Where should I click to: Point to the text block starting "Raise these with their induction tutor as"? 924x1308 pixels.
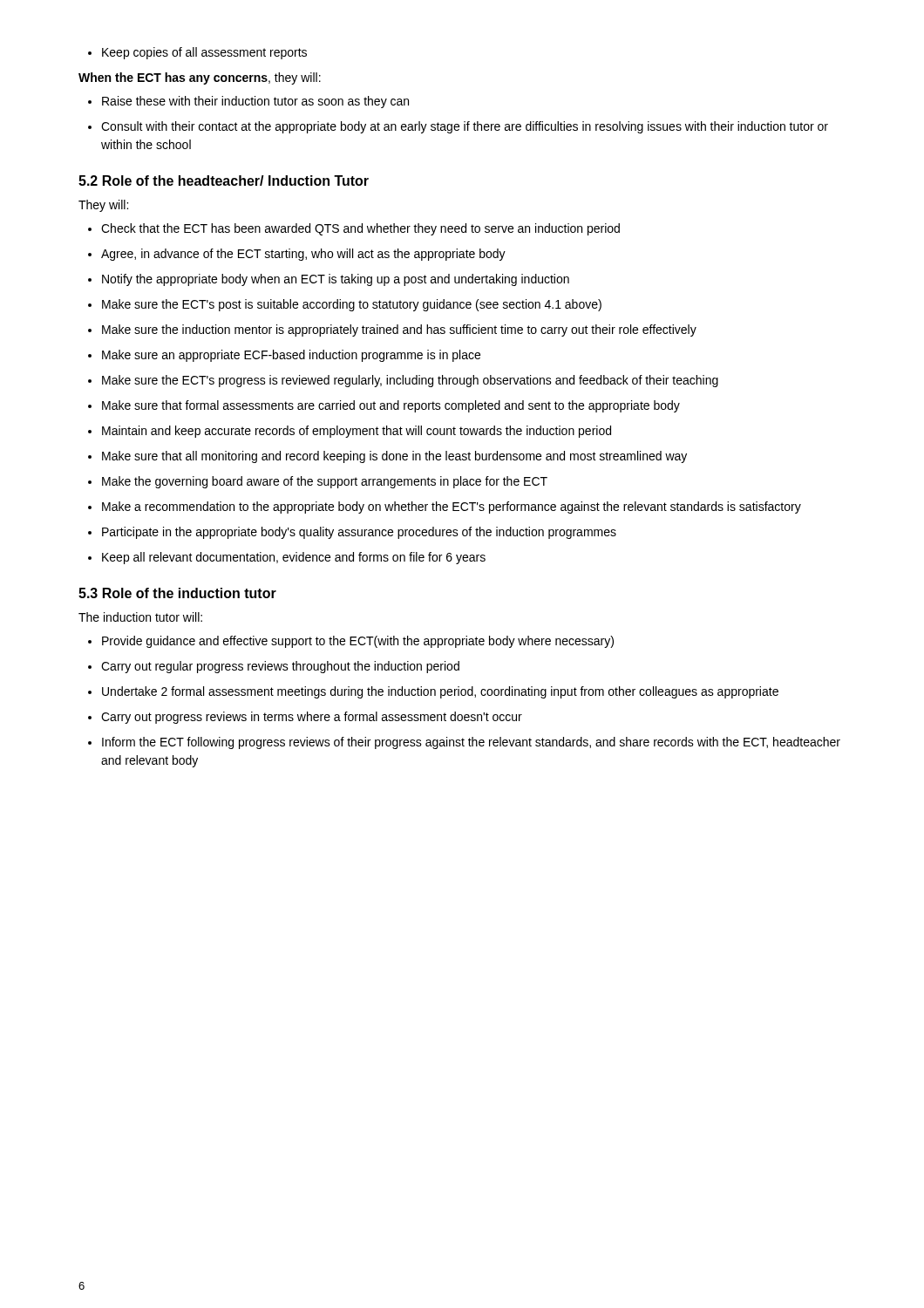[x=462, y=123]
